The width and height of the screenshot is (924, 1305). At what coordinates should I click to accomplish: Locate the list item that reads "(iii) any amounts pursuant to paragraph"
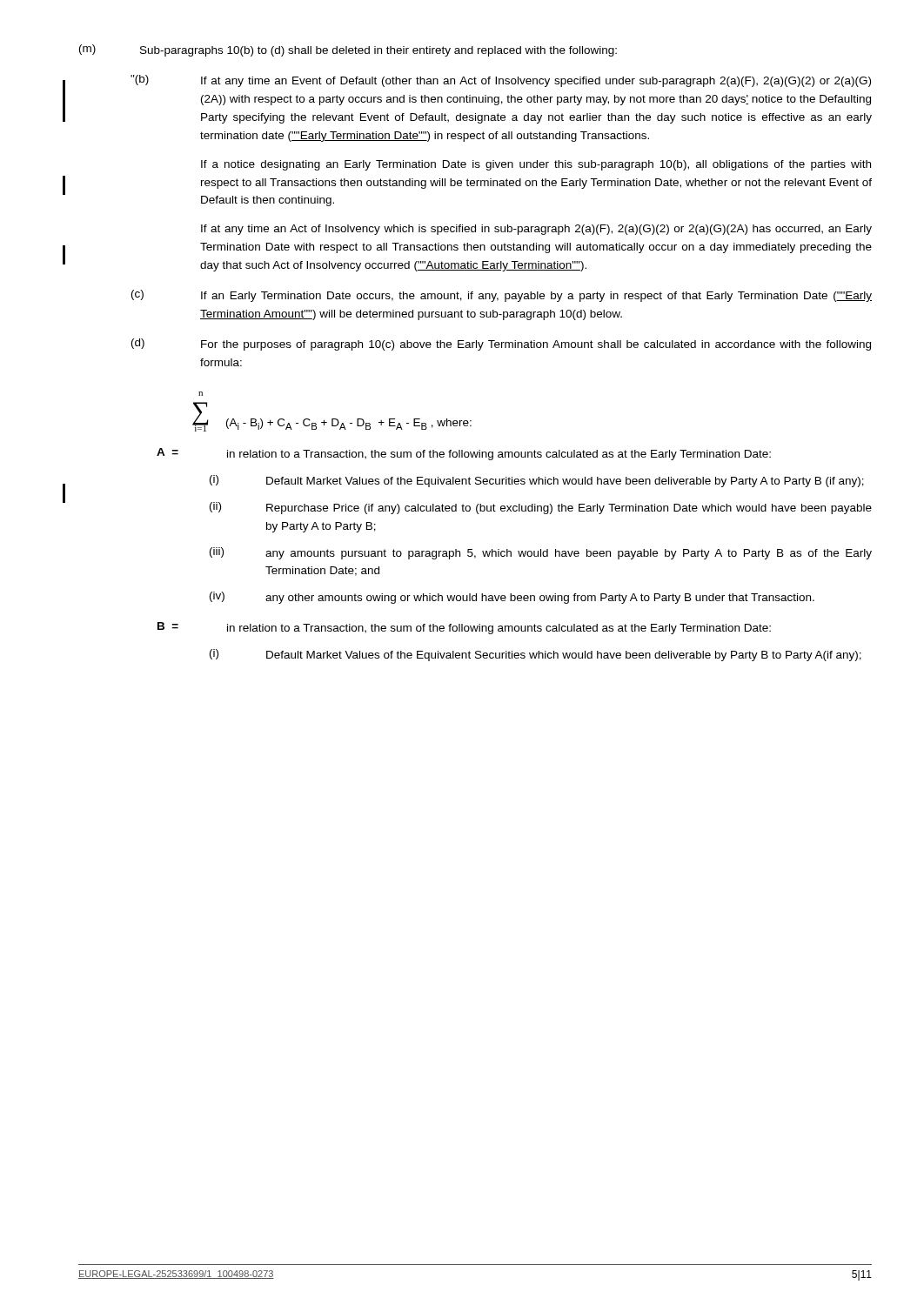[540, 562]
